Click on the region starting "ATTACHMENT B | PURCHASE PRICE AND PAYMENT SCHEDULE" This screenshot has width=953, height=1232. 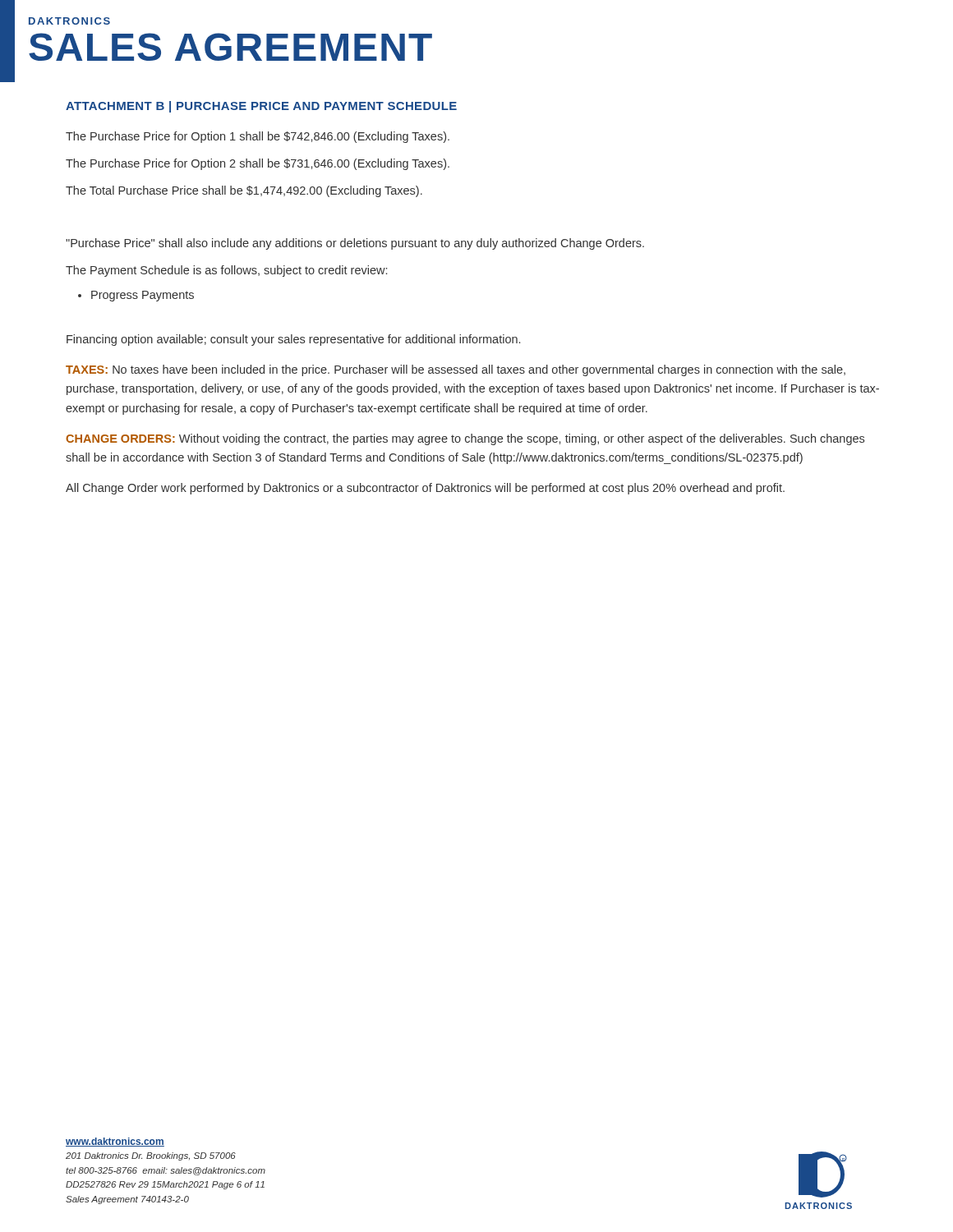tap(261, 106)
